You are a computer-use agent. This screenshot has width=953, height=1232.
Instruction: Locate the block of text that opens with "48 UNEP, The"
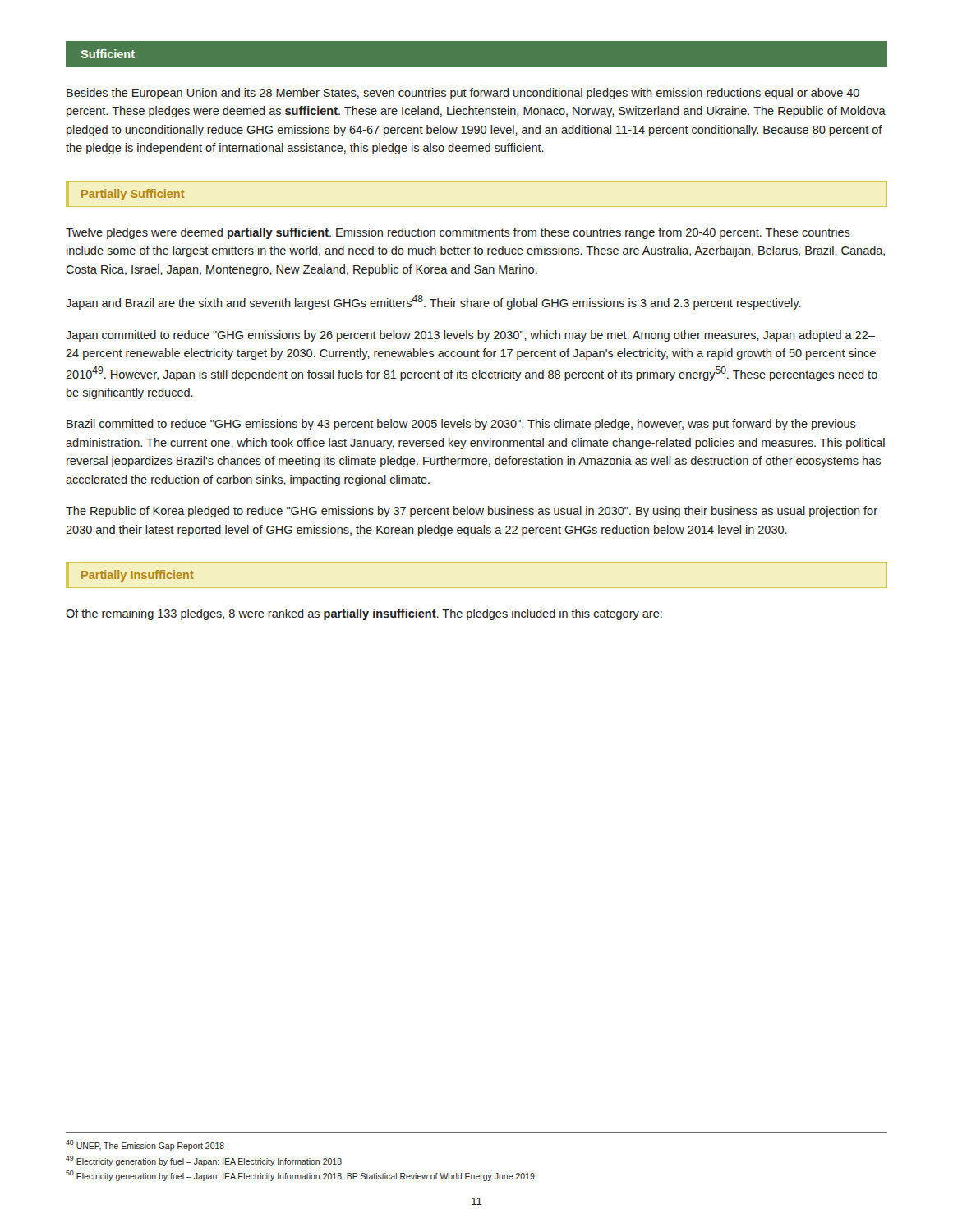pos(145,1145)
